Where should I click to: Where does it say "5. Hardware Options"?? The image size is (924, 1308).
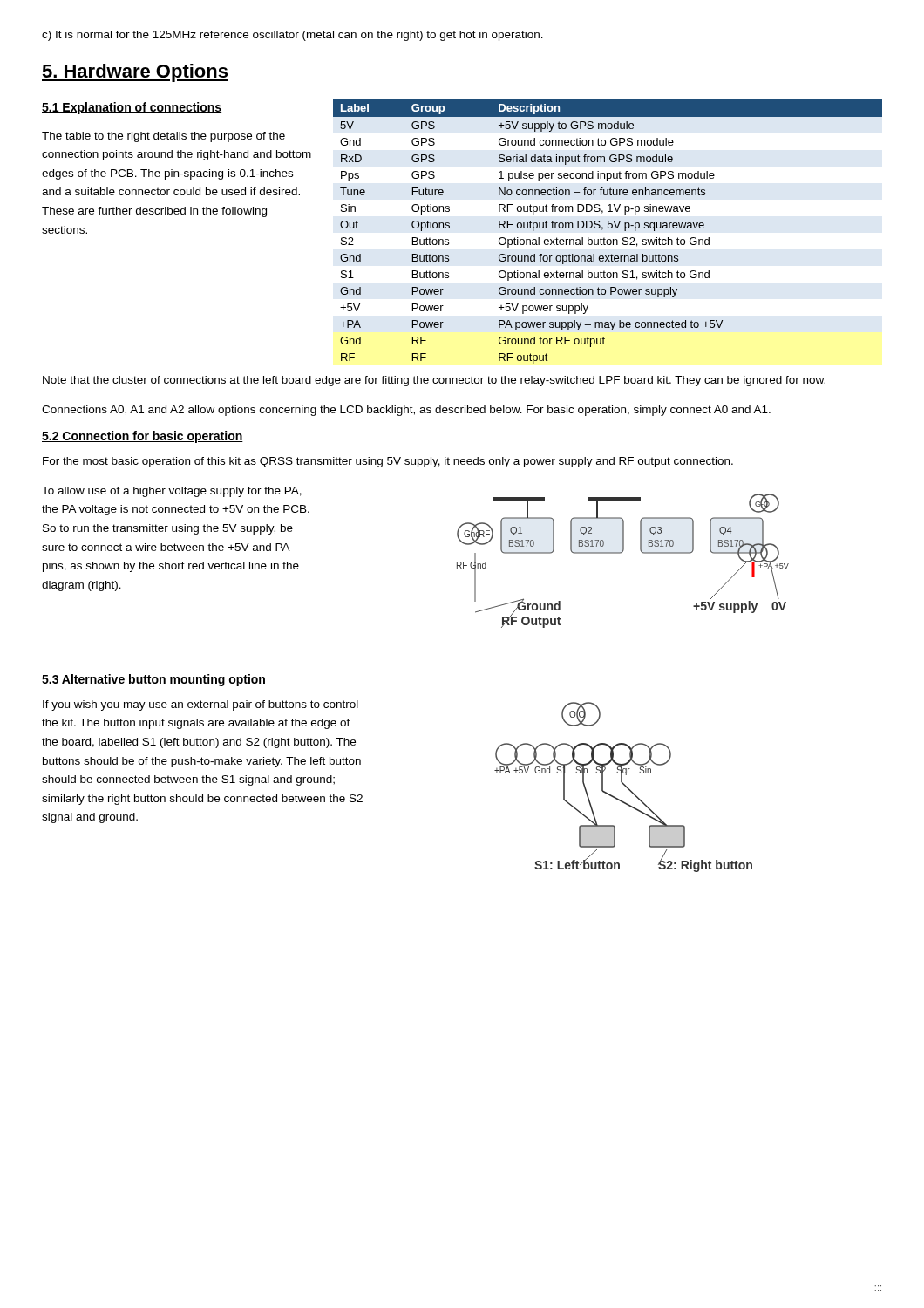[x=135, y=71]
